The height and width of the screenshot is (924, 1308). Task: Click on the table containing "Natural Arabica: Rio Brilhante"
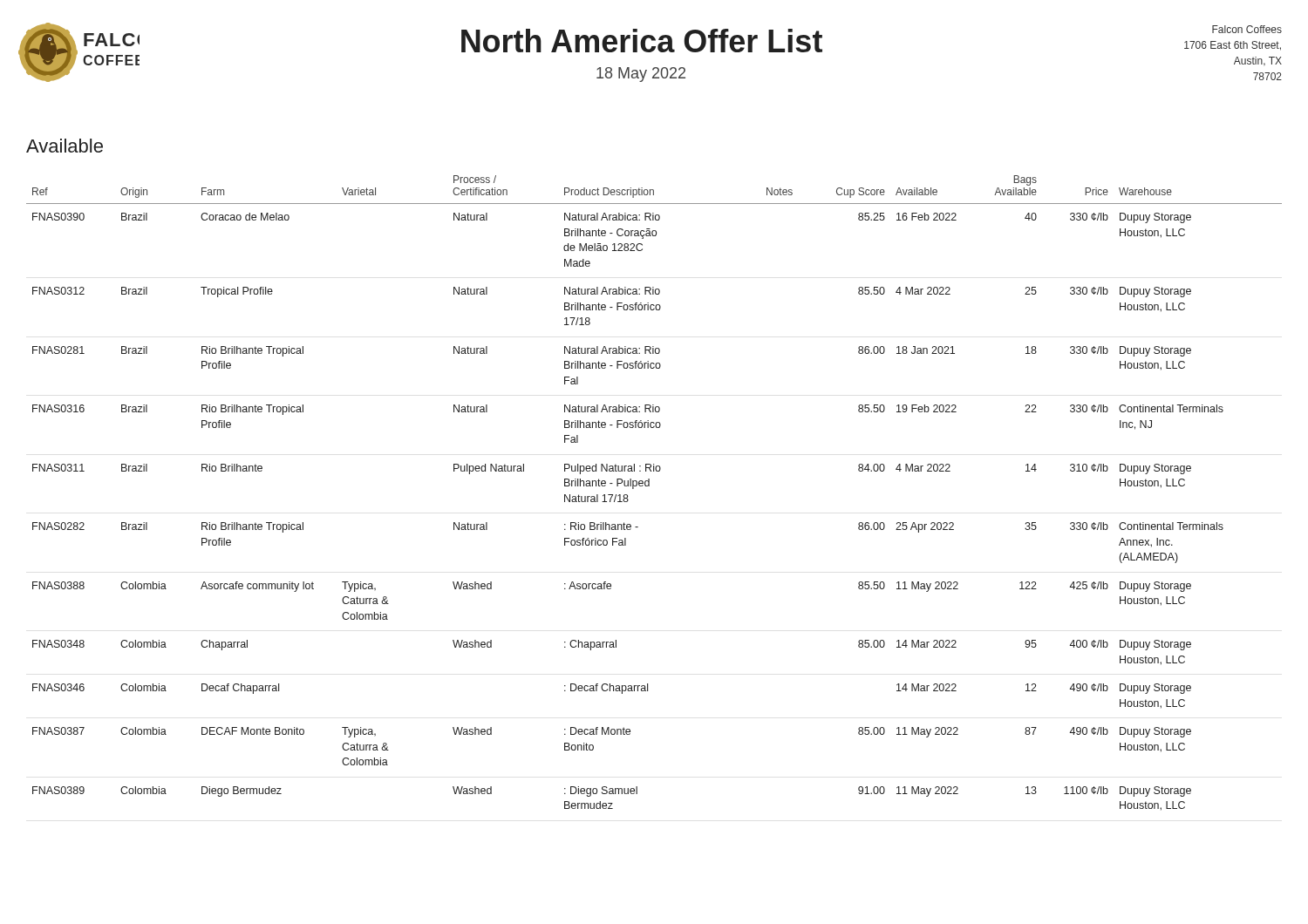click(654, 495)
